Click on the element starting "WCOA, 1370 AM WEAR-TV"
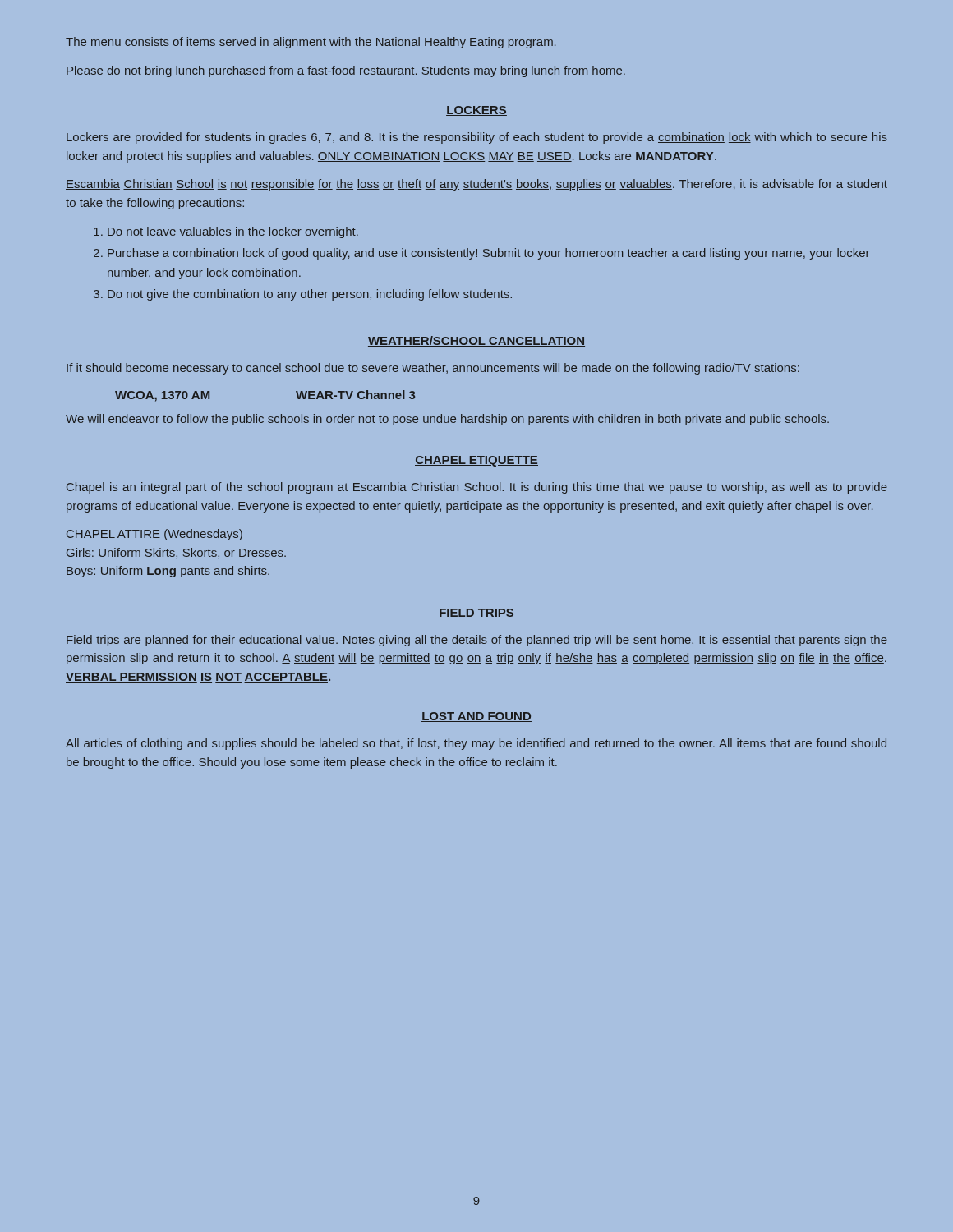Screen dimensions: 1232x953 point(164,395)
